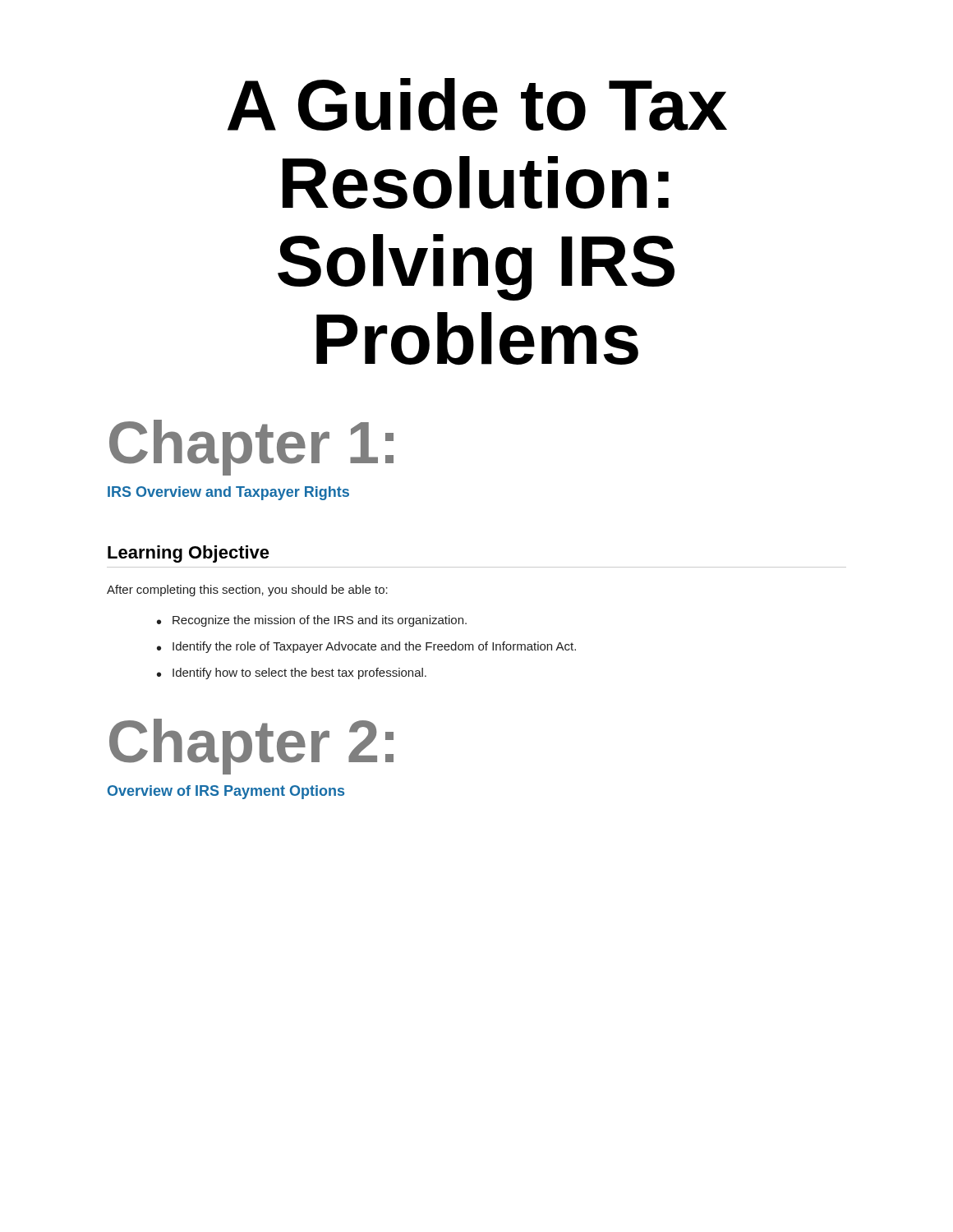Screen dimensions: 1232x953
Task: Click on the block starting "•Recognize the mission"
Action: [476, 622]
